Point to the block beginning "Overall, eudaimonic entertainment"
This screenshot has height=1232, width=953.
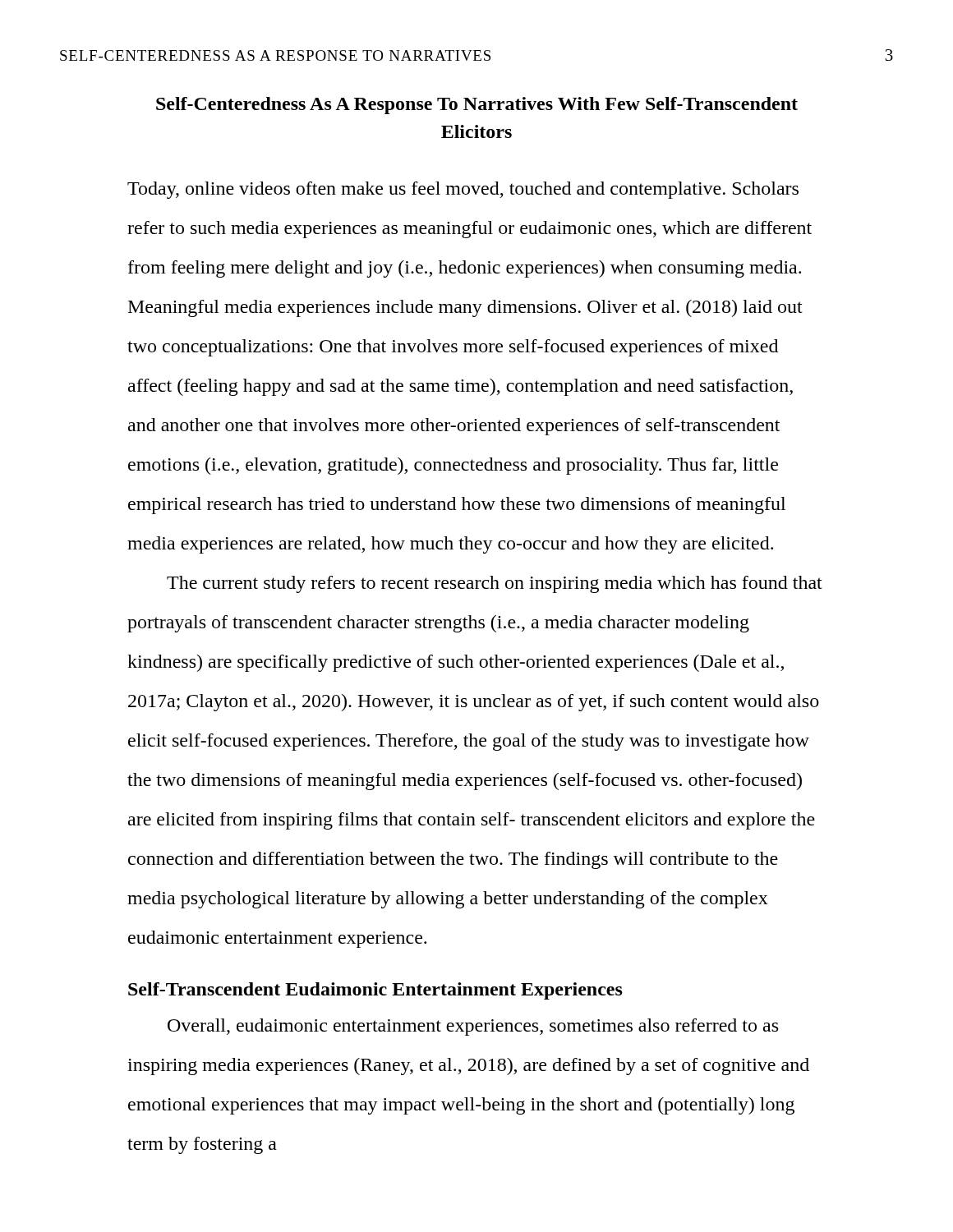point(473,1027)
